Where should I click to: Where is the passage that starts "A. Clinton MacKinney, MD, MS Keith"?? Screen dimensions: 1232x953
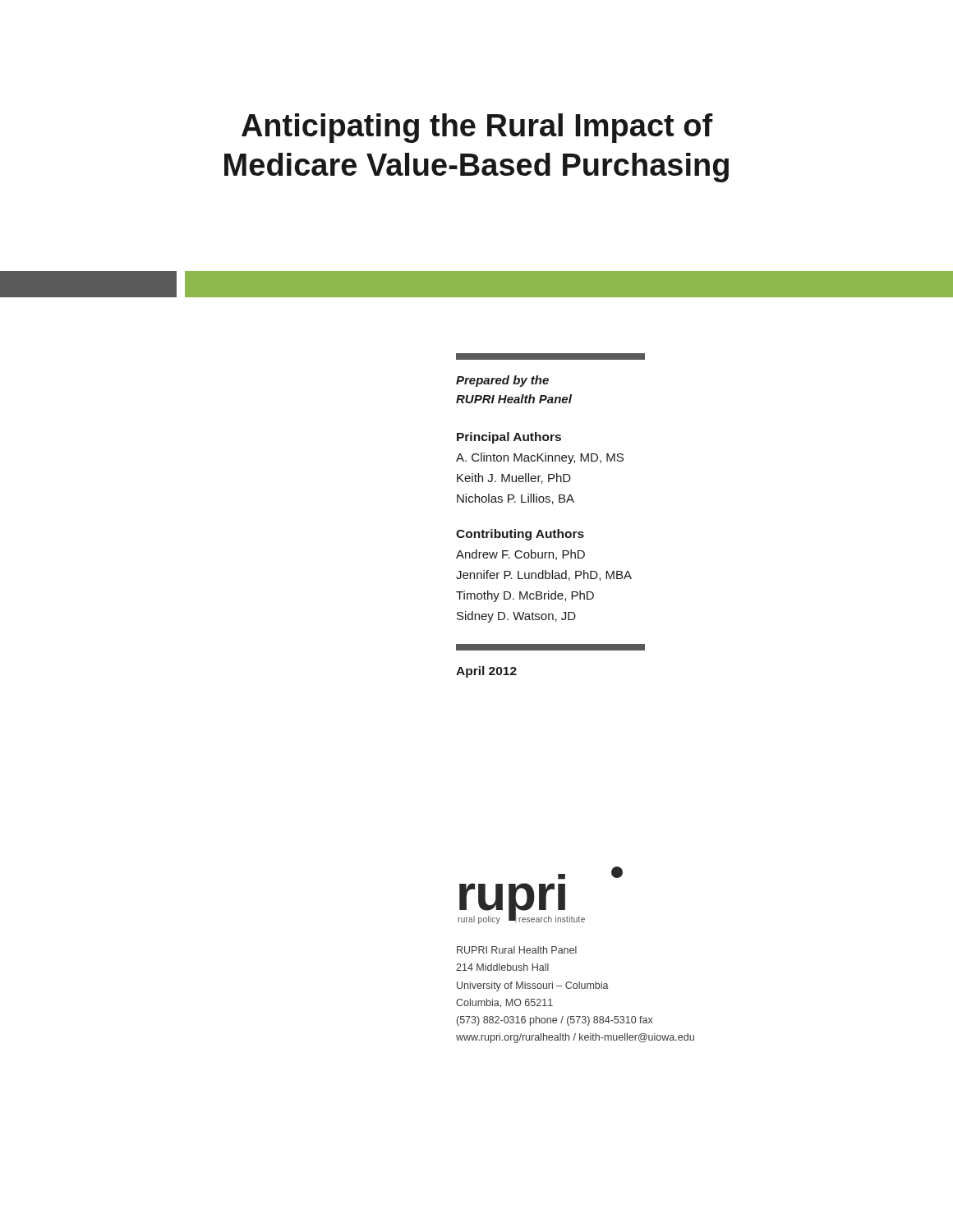tap(540, 477)
